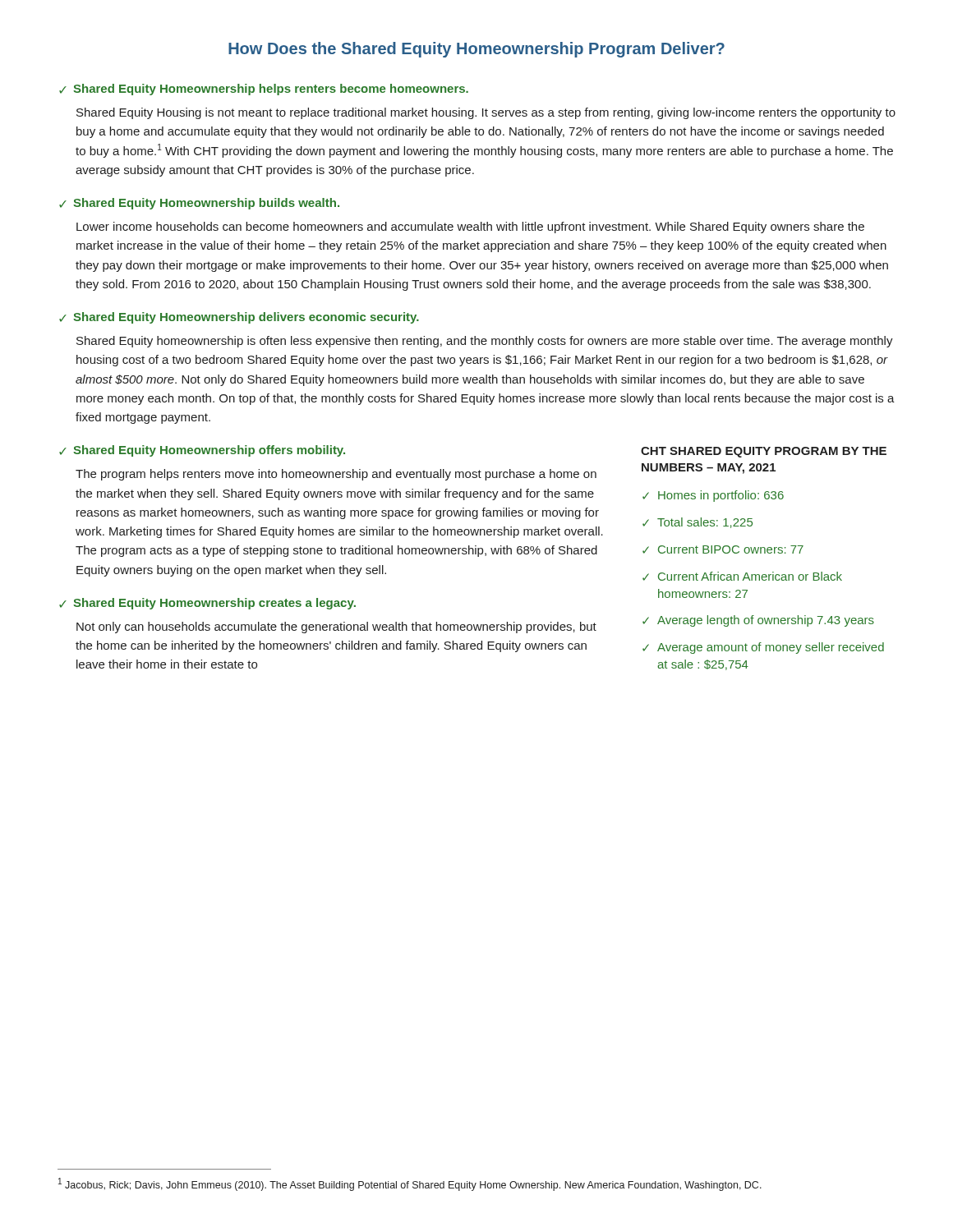Locate the block of text that opens with "The program helps renters move into homeownership and"
Image resolution: width=953 pixels, height=1232 pixels.
tap(340, 521)
